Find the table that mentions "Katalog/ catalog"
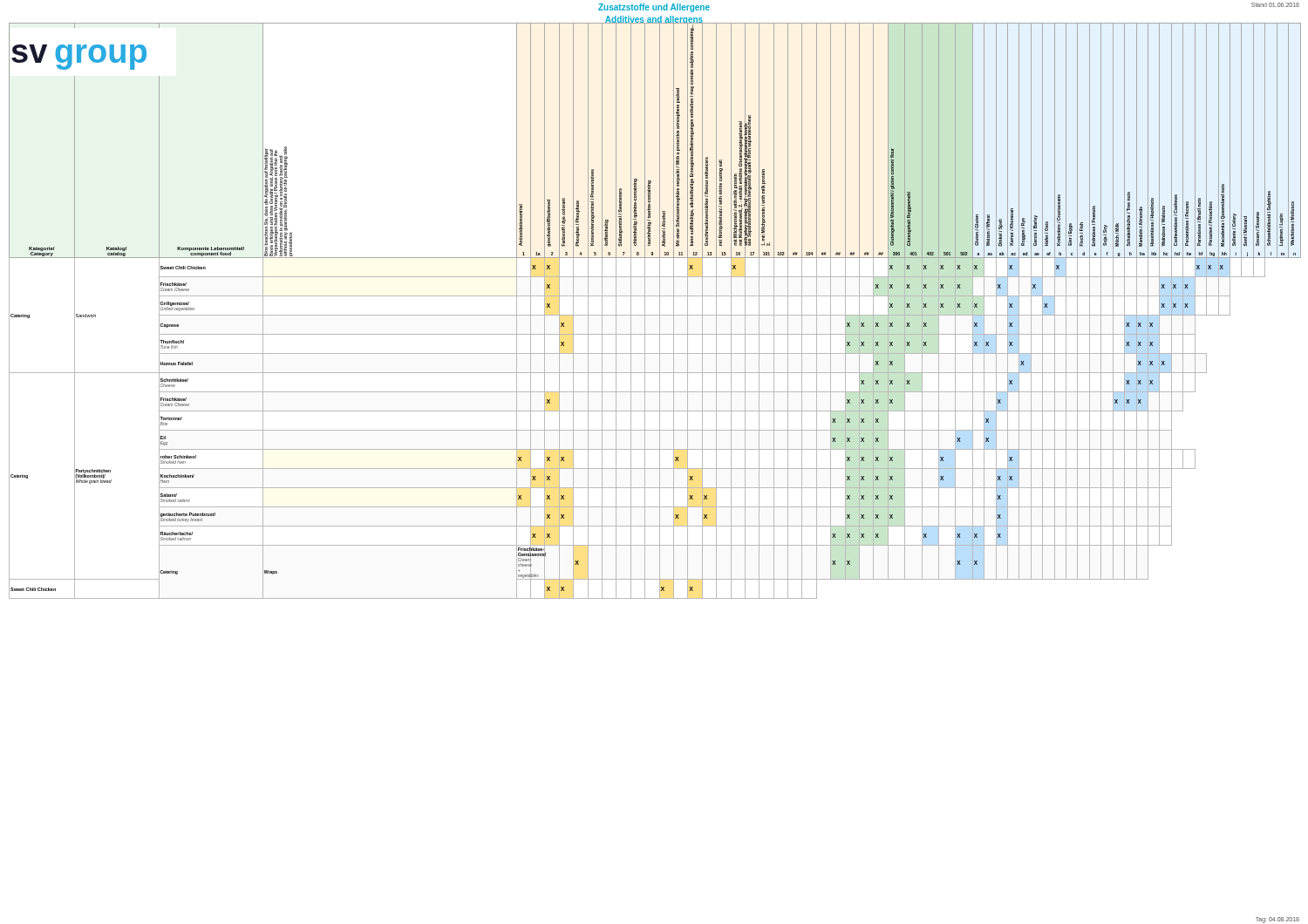Image resolution: width=1308 pixels, height=924 pixels. tap(655, 465)
